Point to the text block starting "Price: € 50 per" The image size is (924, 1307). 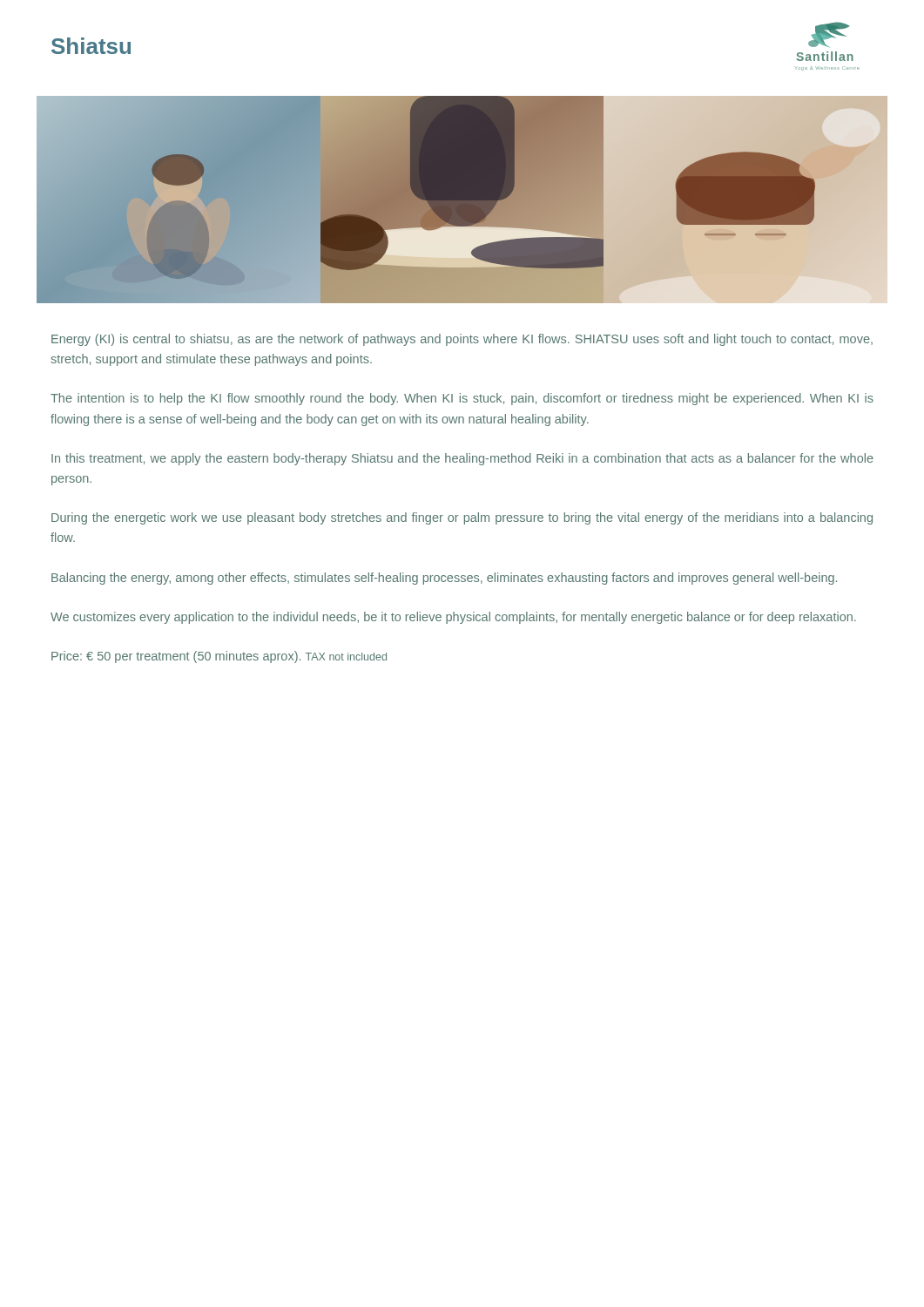click(x=219, y=656)
